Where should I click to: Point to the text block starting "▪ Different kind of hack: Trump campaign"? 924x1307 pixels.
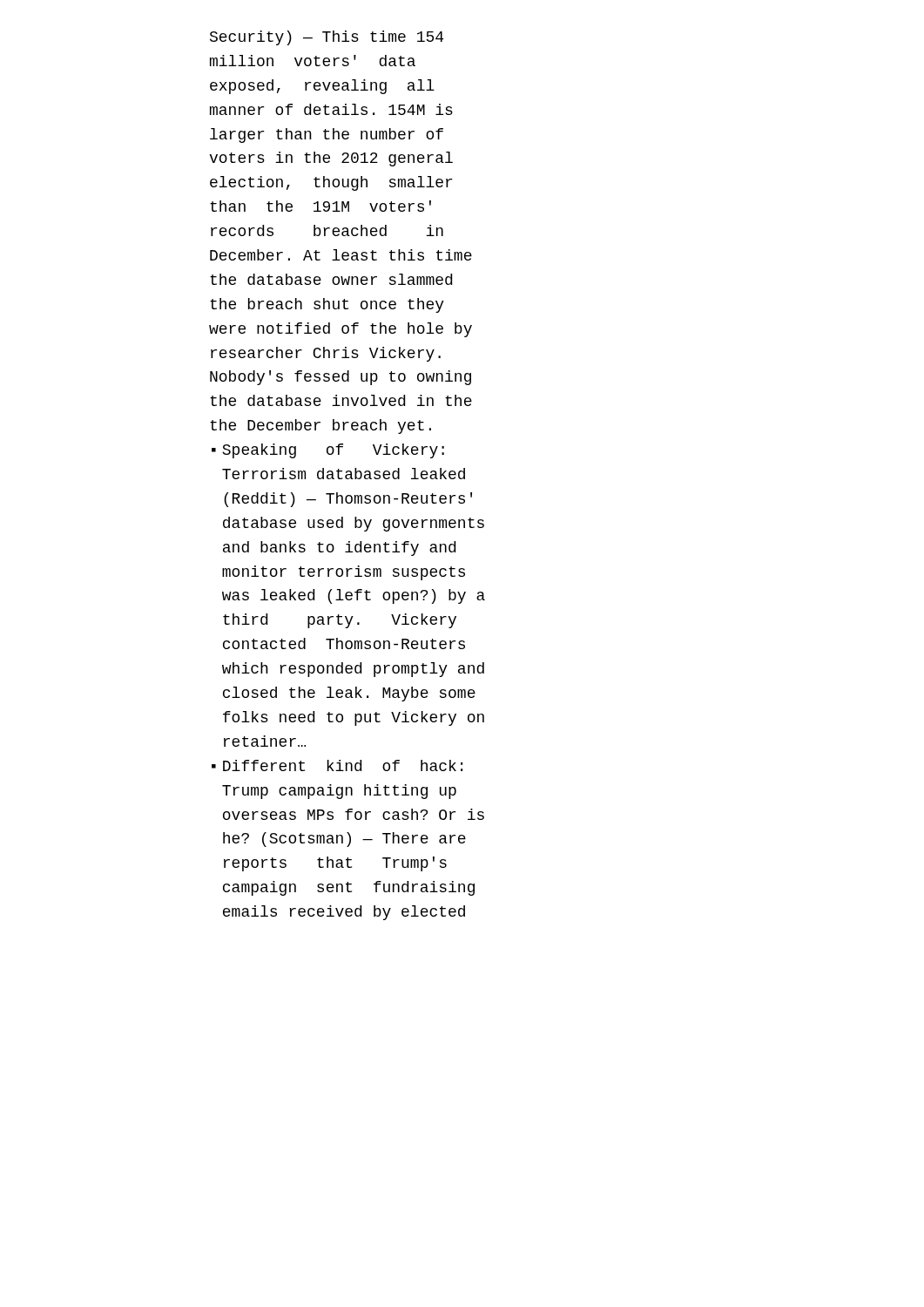[418, 840]
